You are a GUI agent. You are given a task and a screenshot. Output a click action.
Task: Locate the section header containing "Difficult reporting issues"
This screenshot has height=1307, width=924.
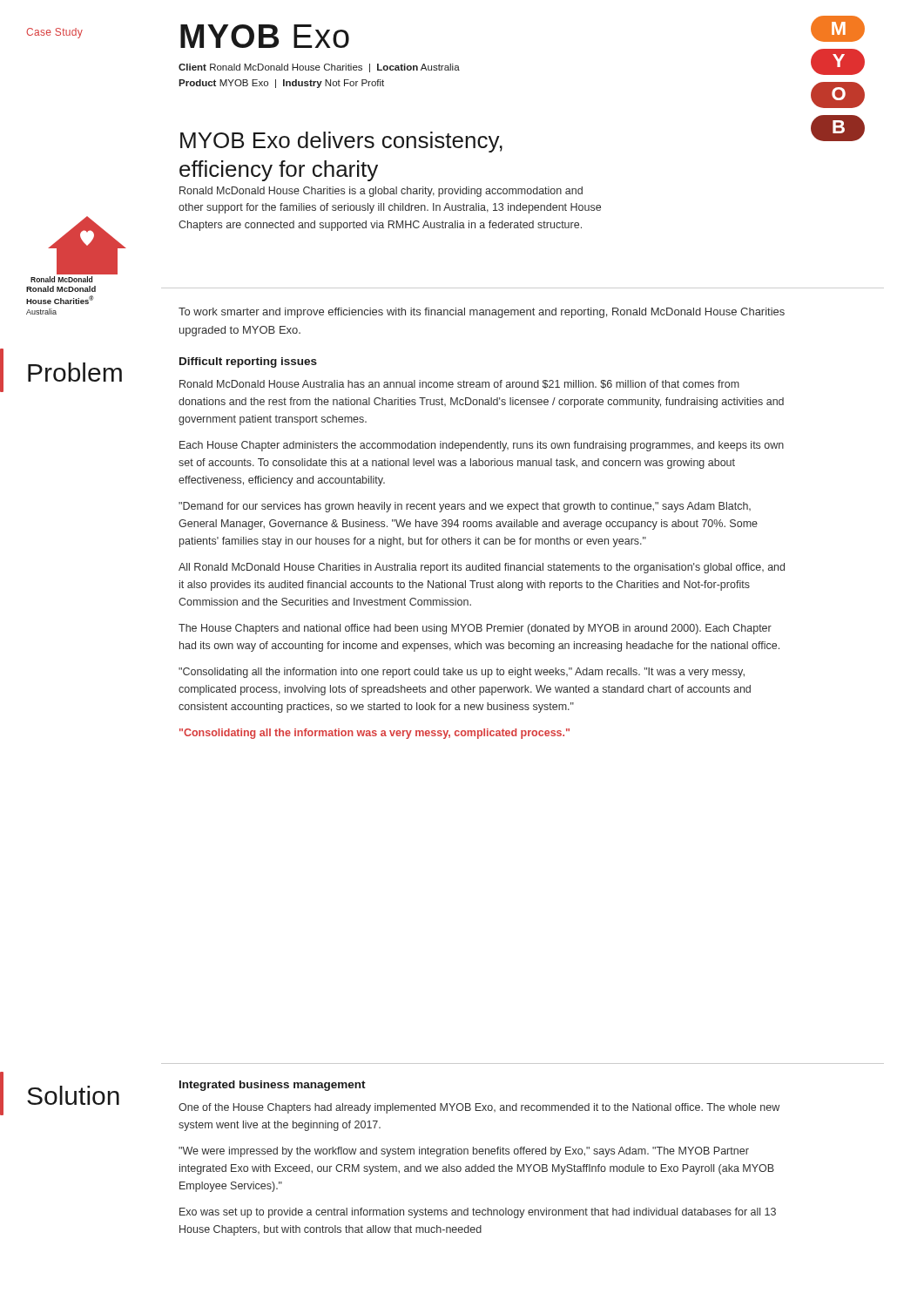[x=248, y=361]
